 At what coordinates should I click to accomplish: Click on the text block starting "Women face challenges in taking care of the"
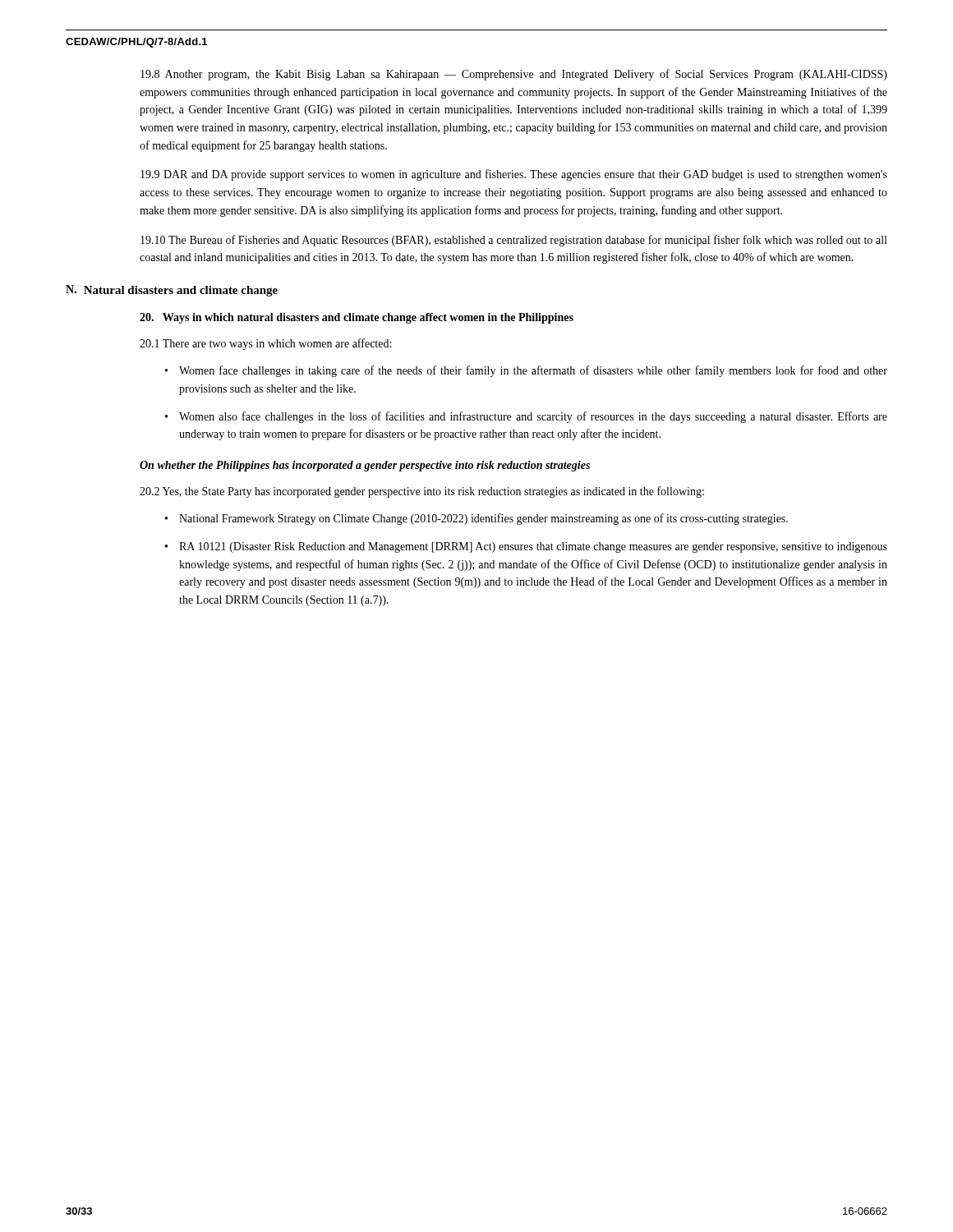[533, 380]
